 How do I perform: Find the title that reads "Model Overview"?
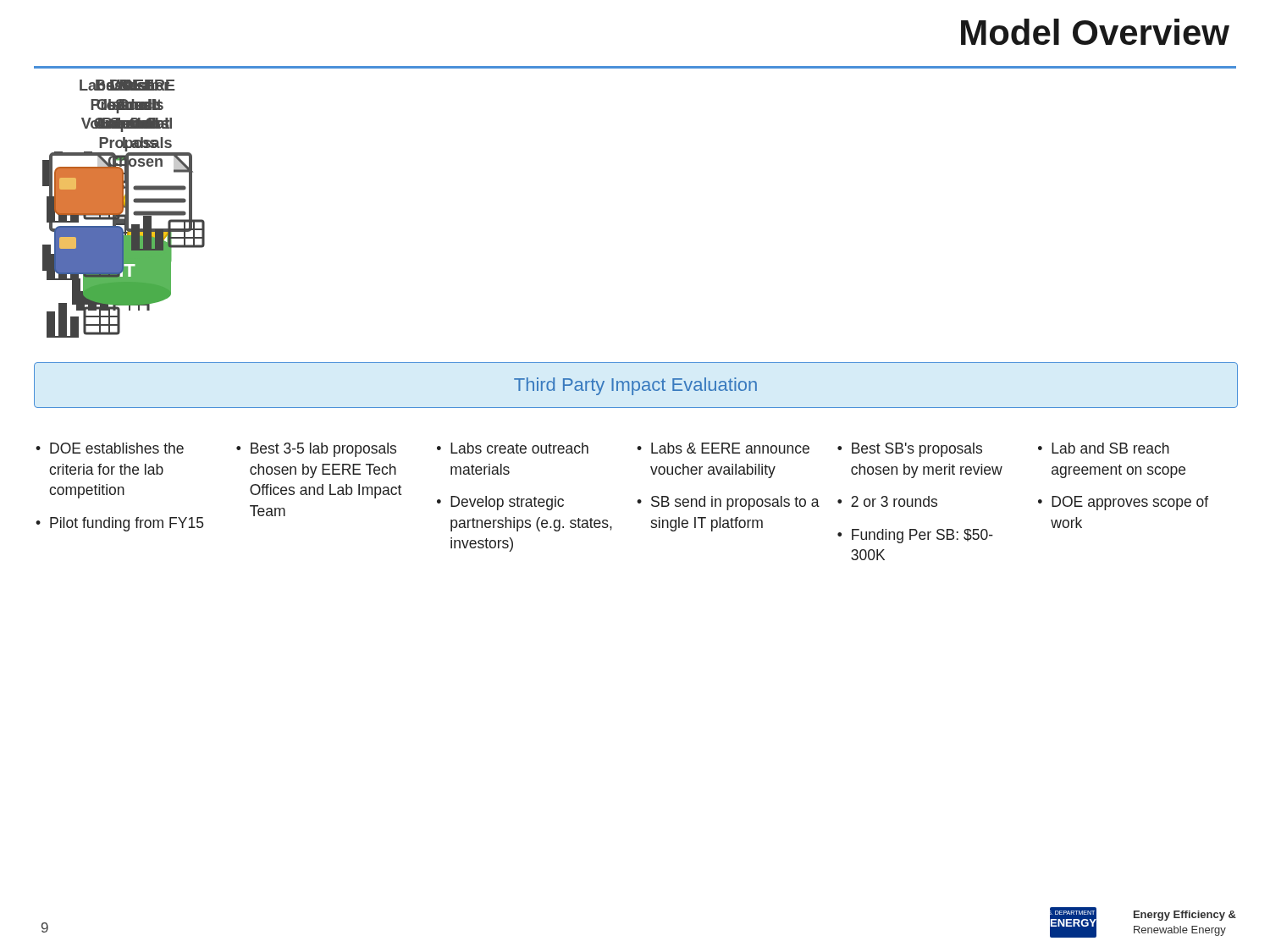[1094, 33]
